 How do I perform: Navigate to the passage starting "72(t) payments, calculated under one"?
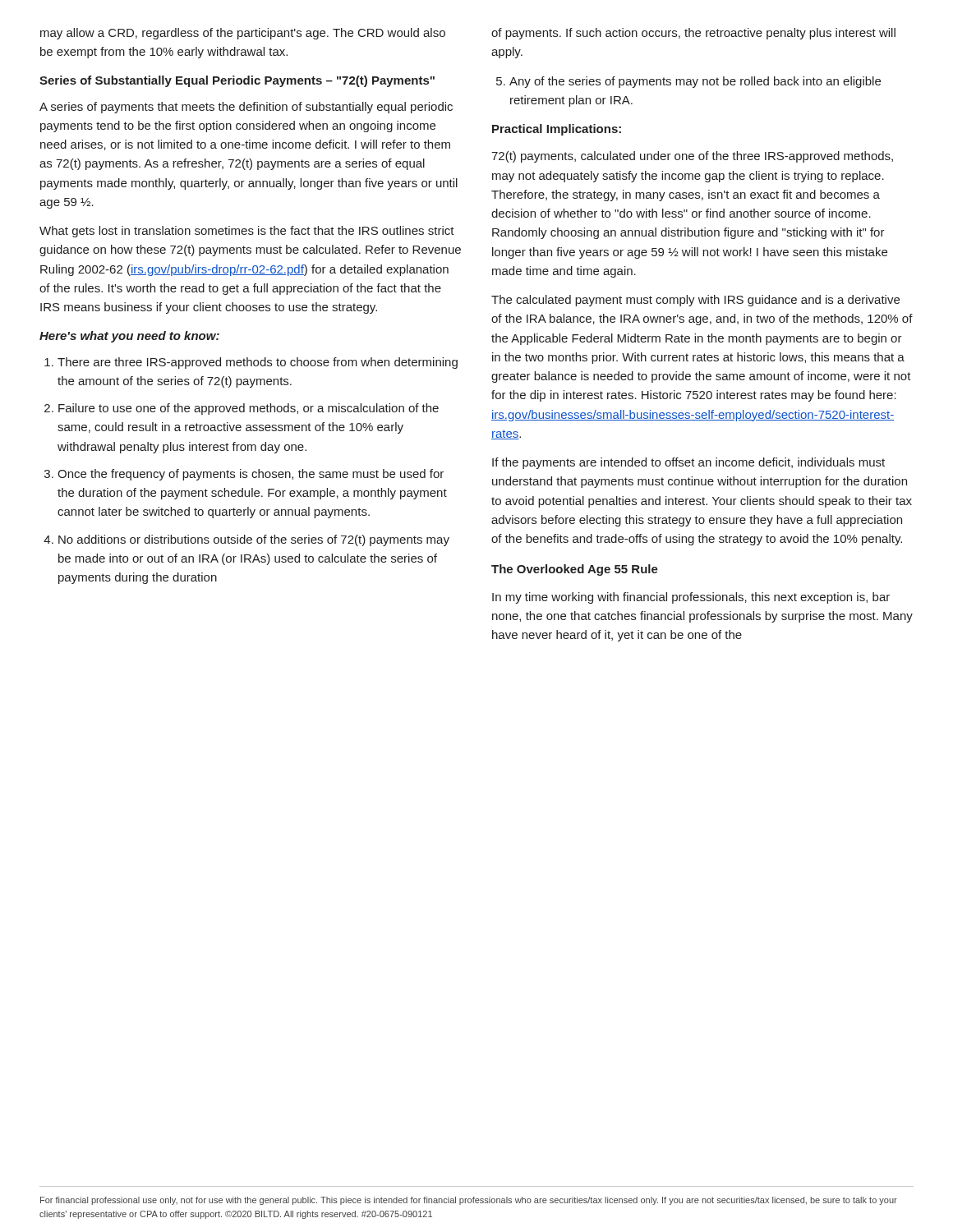click(702, 213)
